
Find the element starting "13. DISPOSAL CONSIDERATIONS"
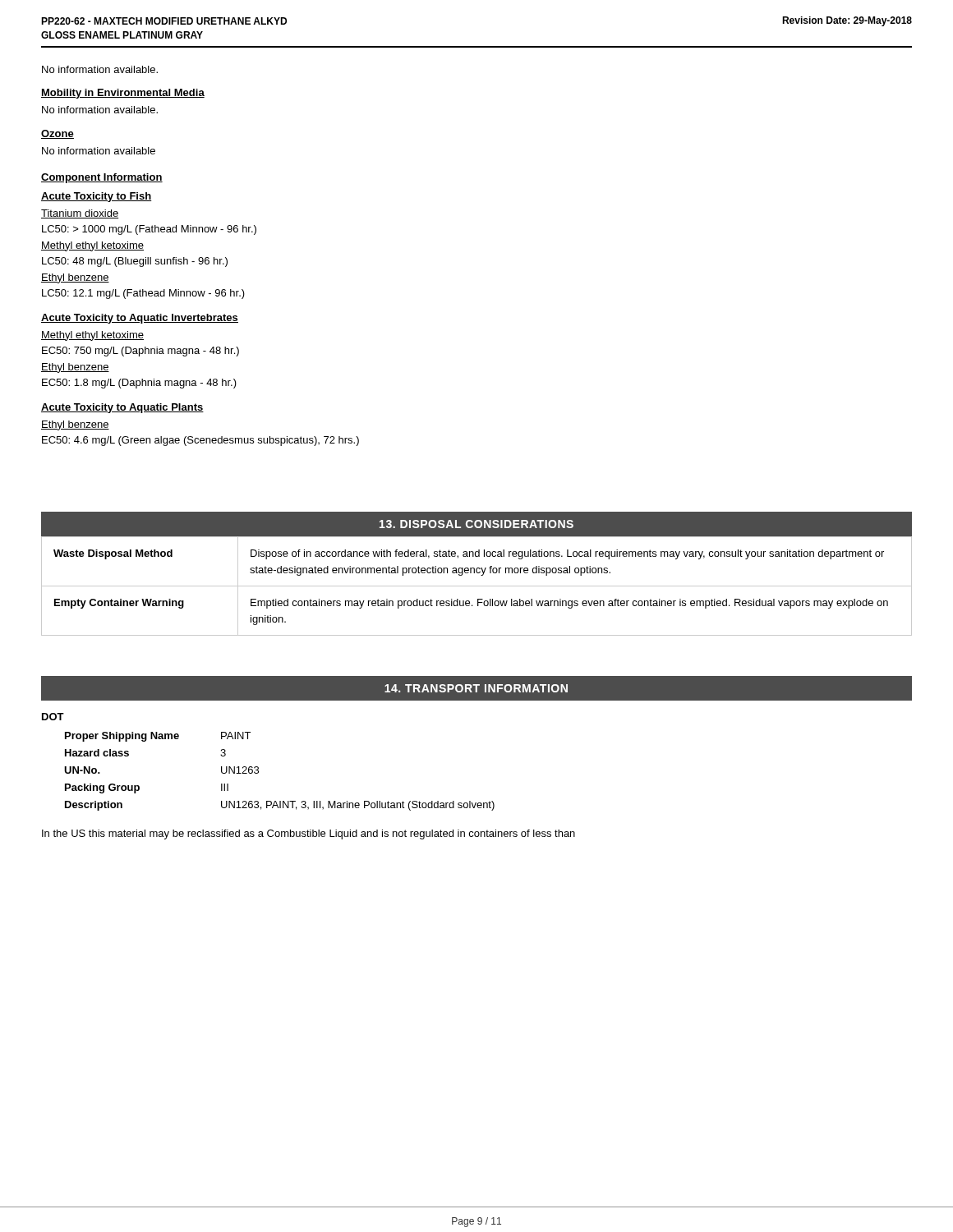476,524
